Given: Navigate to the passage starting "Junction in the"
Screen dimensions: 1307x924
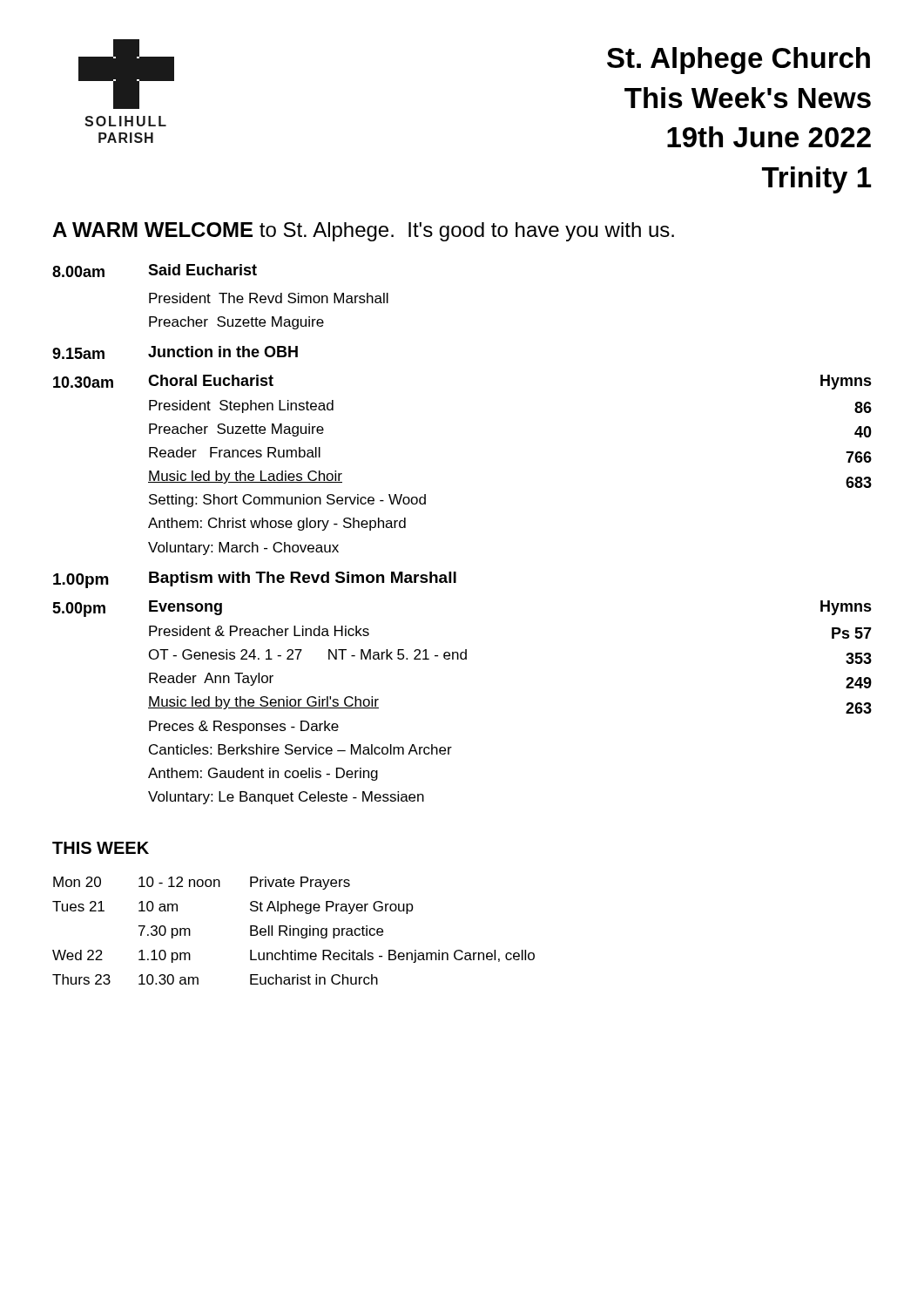Looking at the screenshot, I should 223,352.
